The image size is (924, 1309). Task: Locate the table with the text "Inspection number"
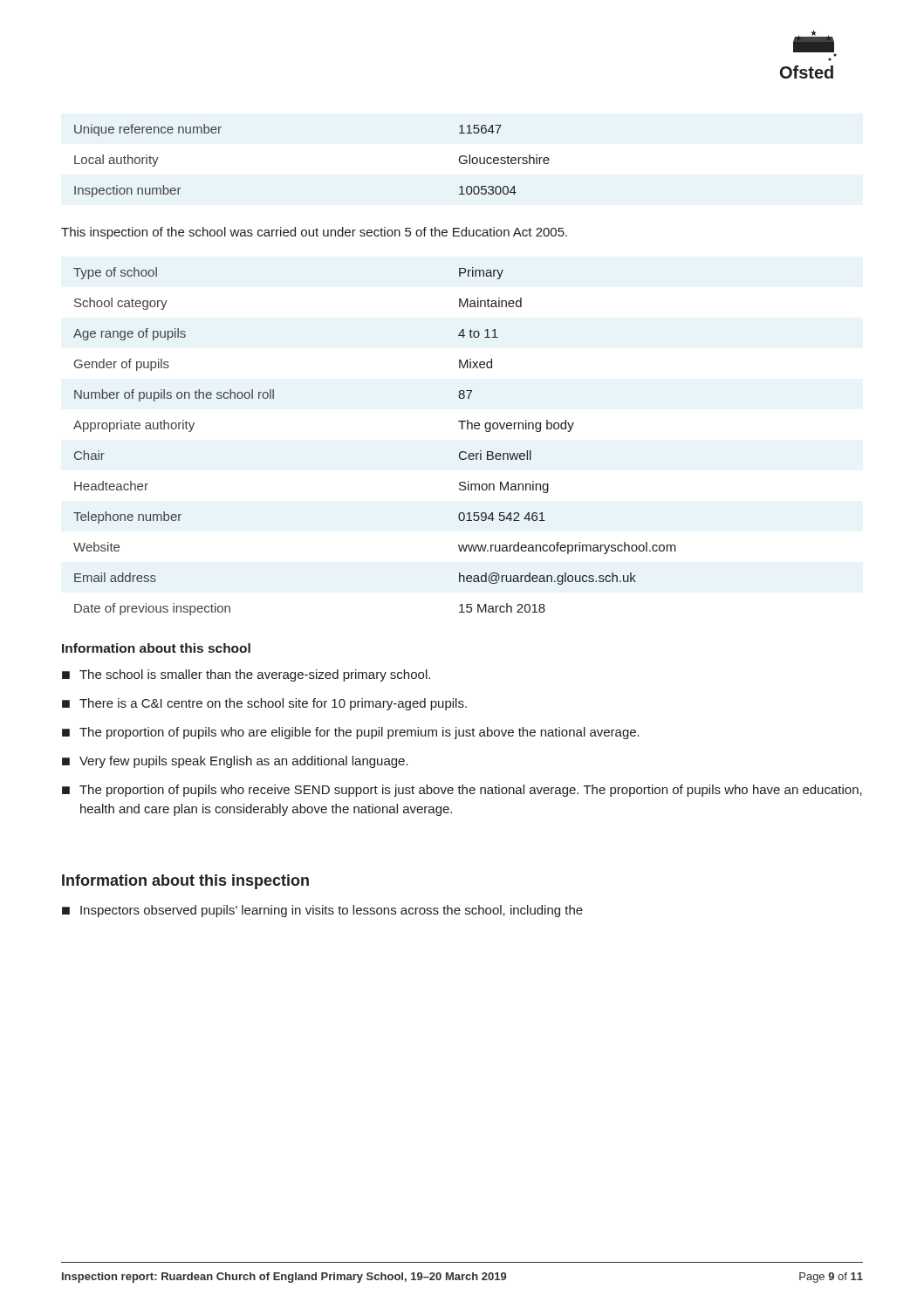click(x=462, y=159)
